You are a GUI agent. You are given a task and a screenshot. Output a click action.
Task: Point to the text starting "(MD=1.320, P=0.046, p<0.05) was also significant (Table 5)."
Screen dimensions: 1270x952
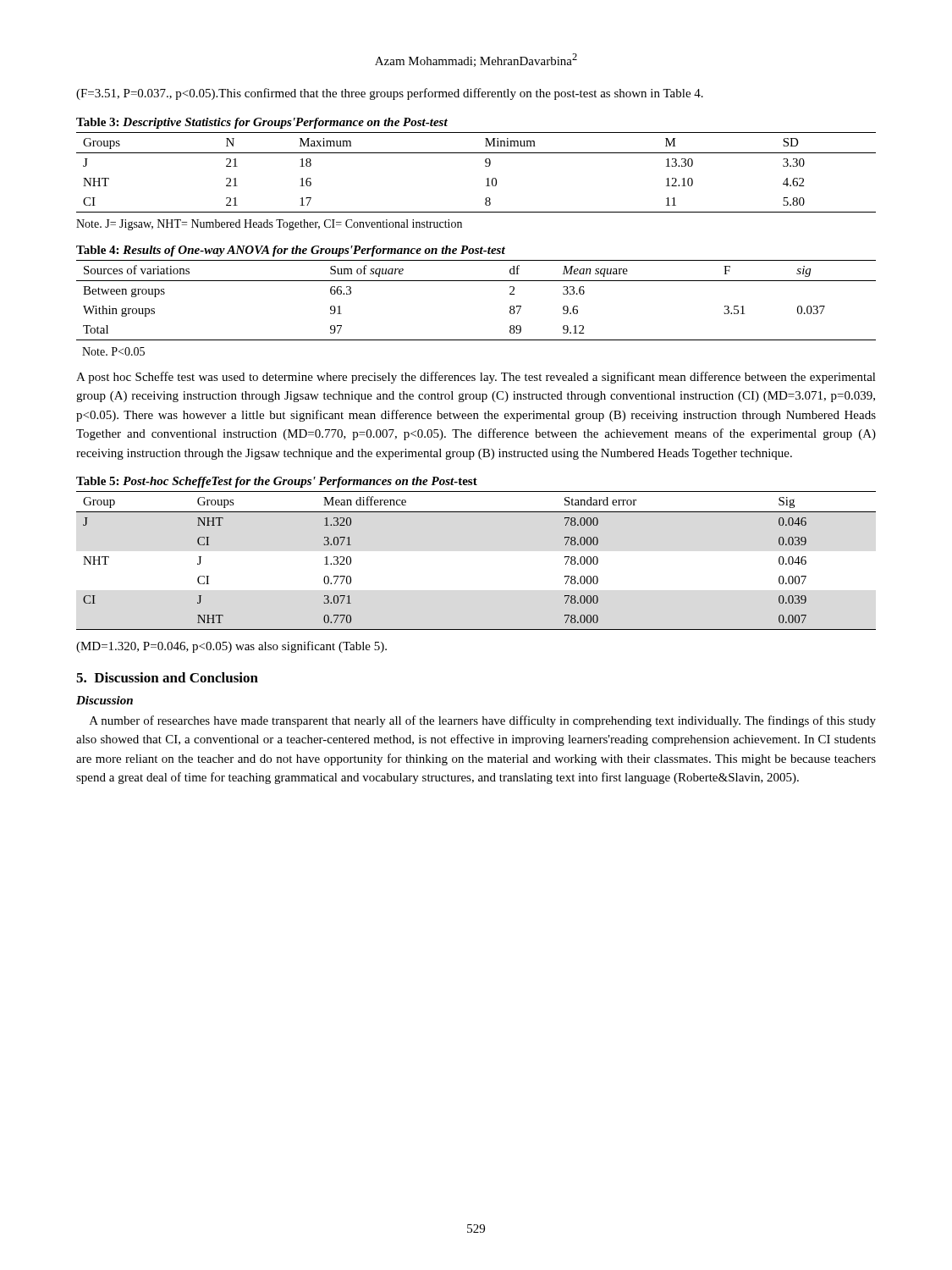(232, 646)
